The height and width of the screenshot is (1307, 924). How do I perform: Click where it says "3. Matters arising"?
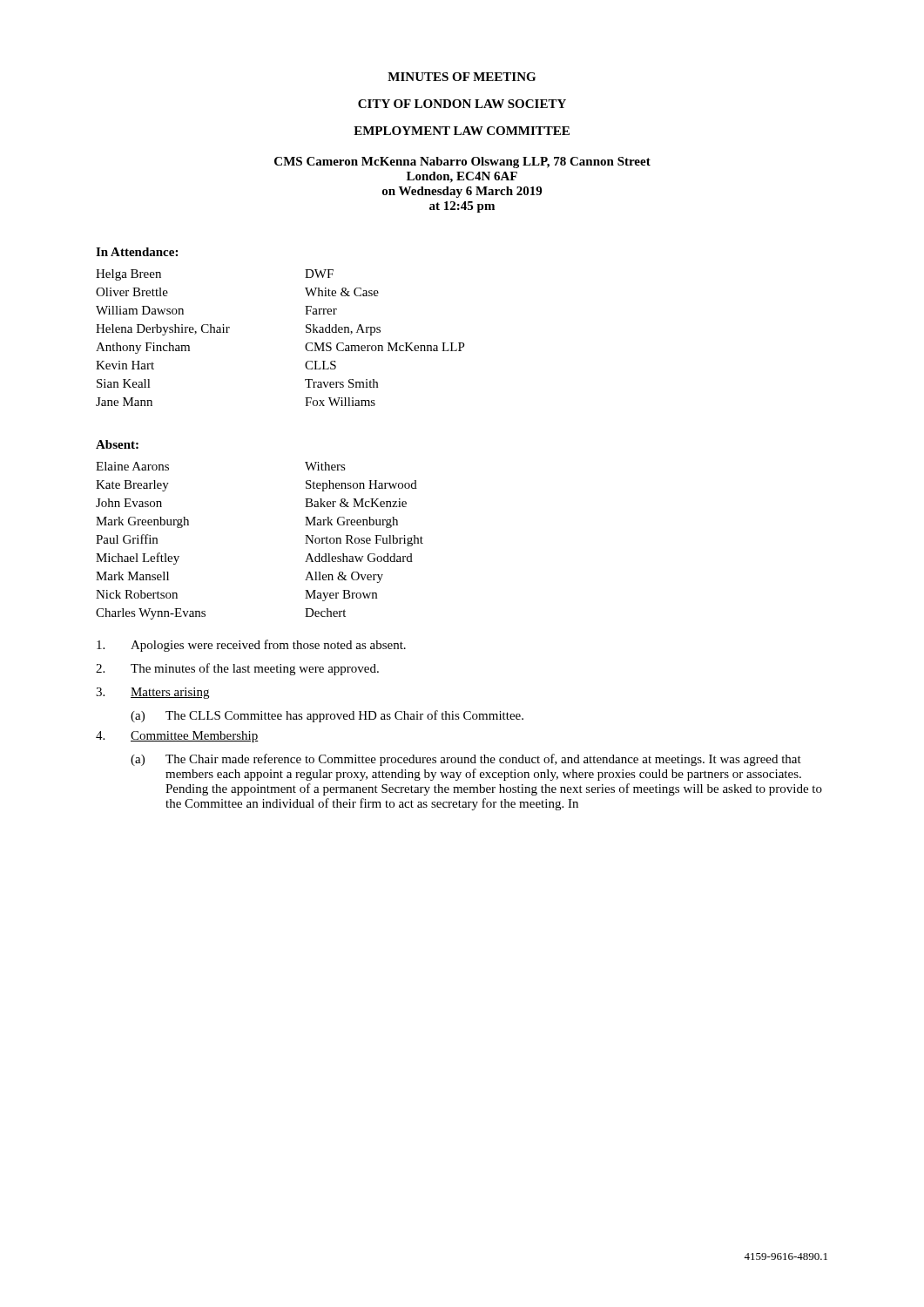pos(153,692)
